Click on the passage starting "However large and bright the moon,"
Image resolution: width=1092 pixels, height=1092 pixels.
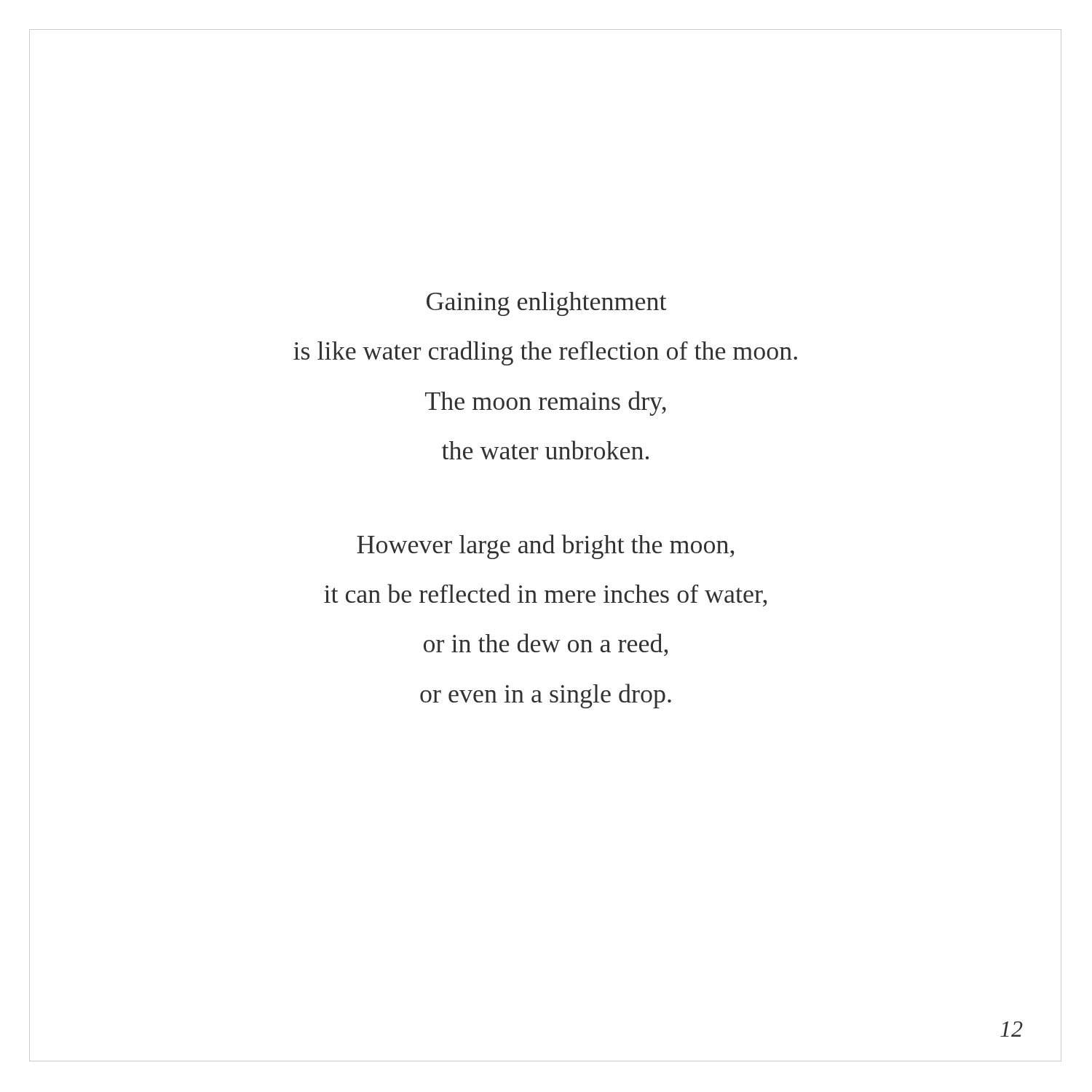(546, 619)
